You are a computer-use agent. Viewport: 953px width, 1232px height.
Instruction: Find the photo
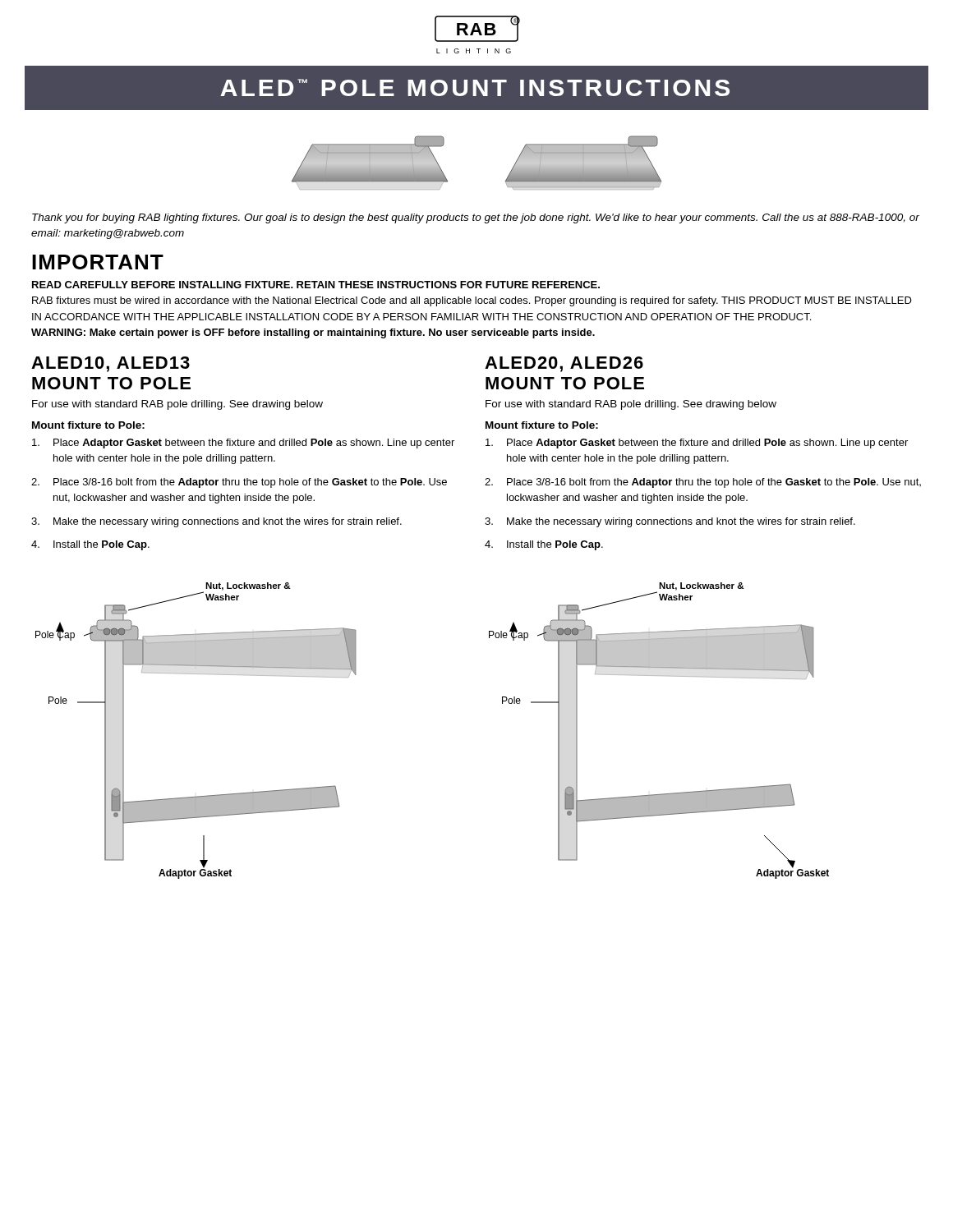tap(476, 165)
